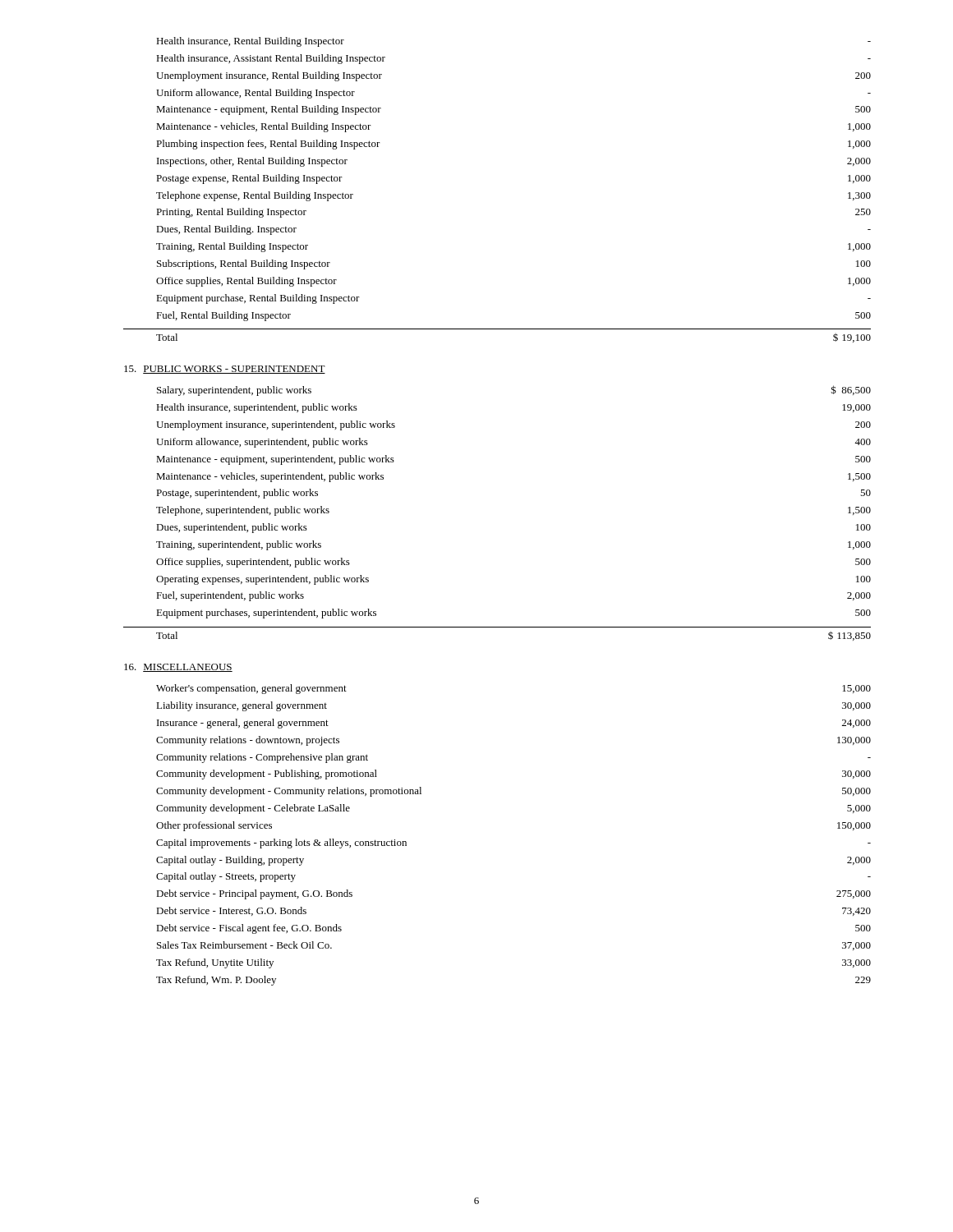Find the text block starting "Health insurance, superintendent, public works 19,000"
This screenshot has width=953, height=1232.
click(261, 408)
